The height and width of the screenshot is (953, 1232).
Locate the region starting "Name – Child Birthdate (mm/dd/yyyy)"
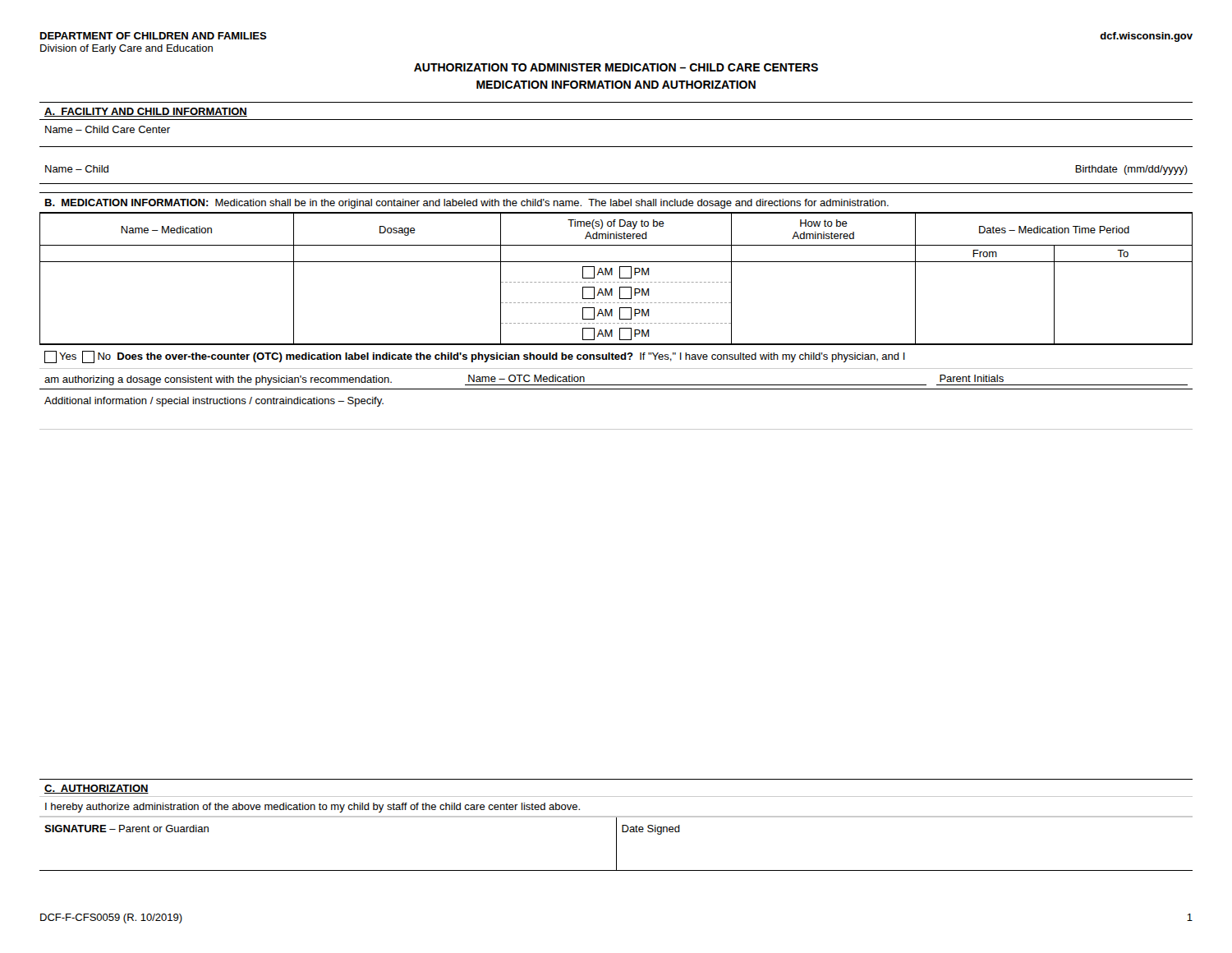[x=70, y=170]
